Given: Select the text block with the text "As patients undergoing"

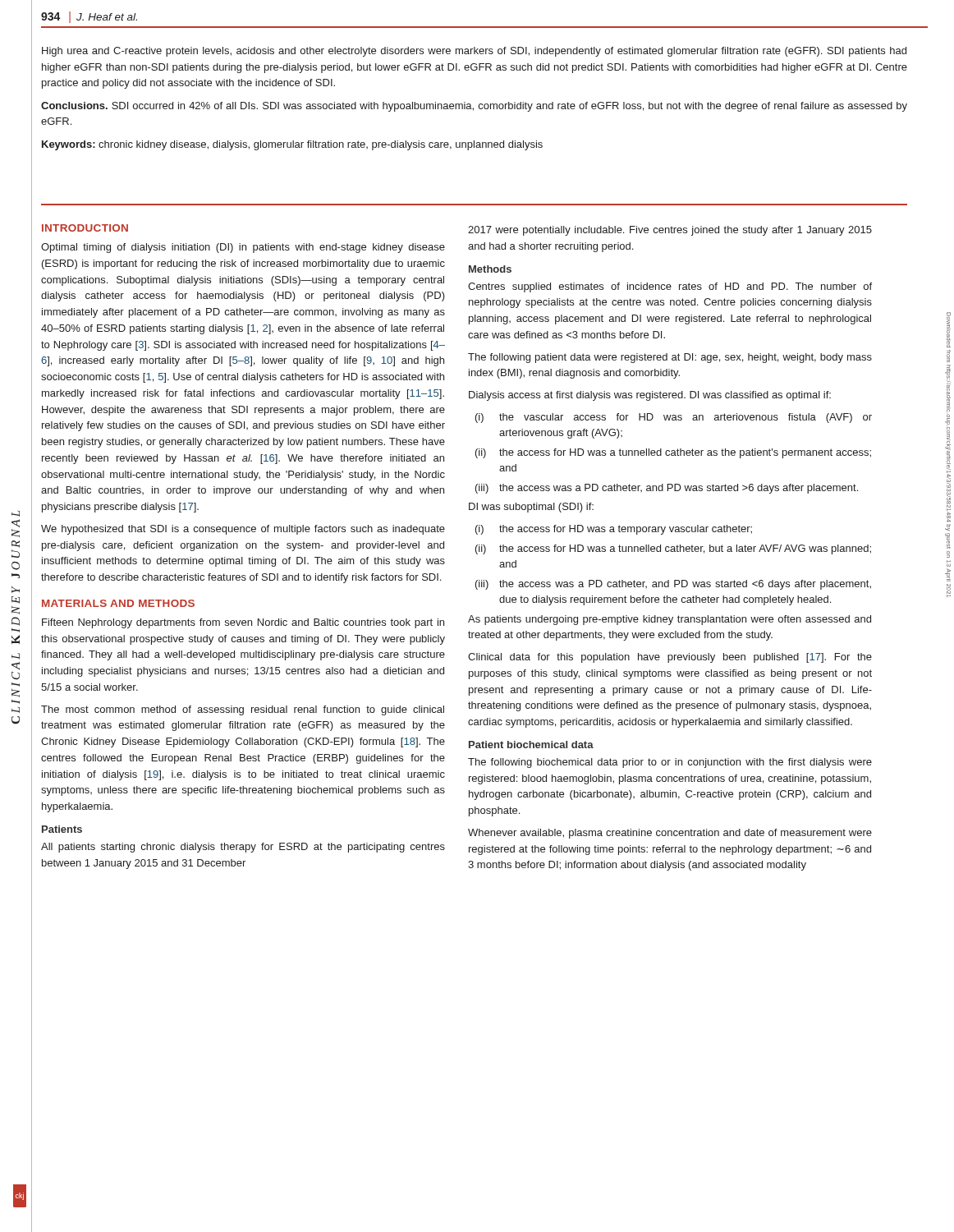Looking at the screenshot, I should pos(670,627).
